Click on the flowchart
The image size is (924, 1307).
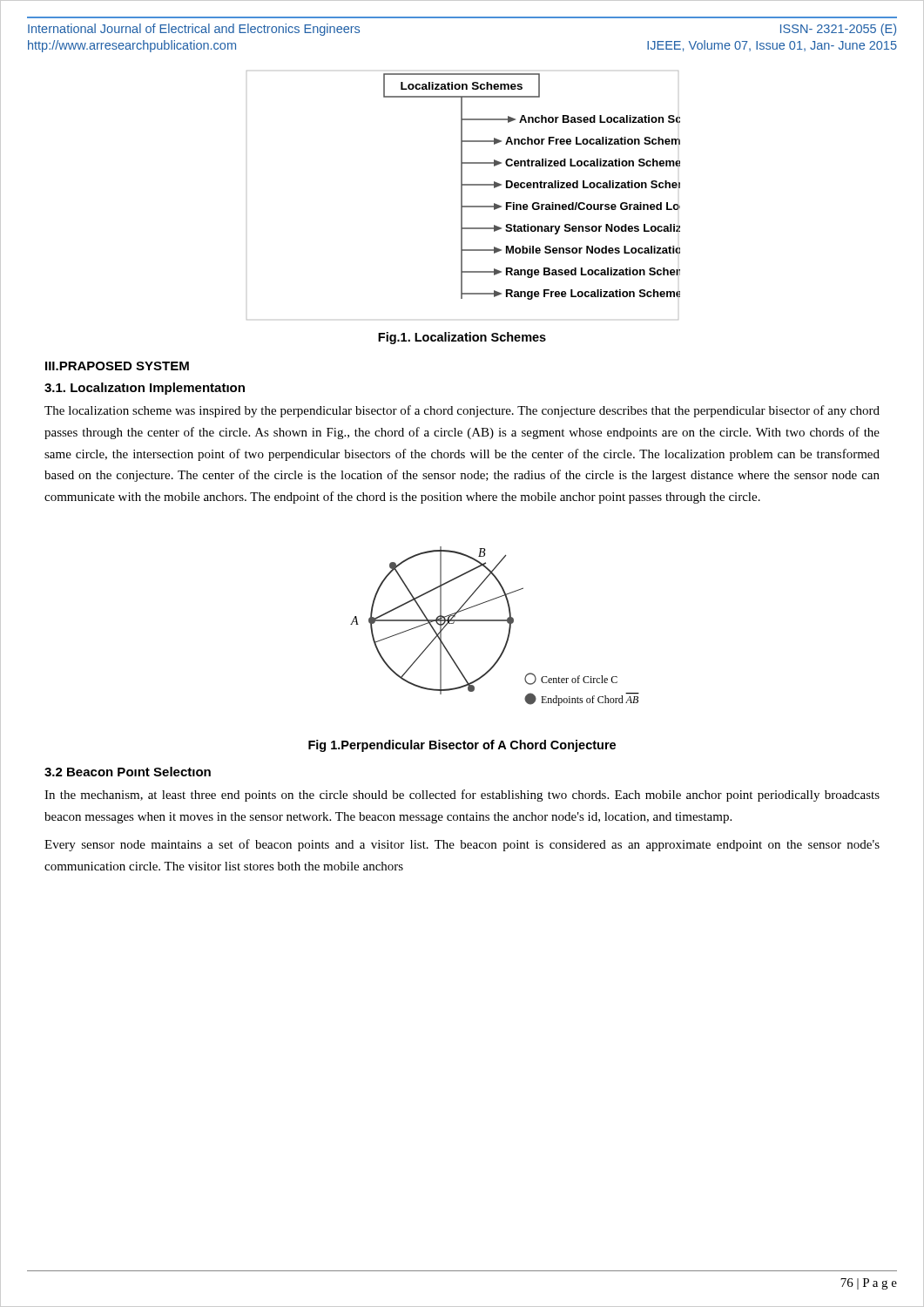[x=462, y=197]
